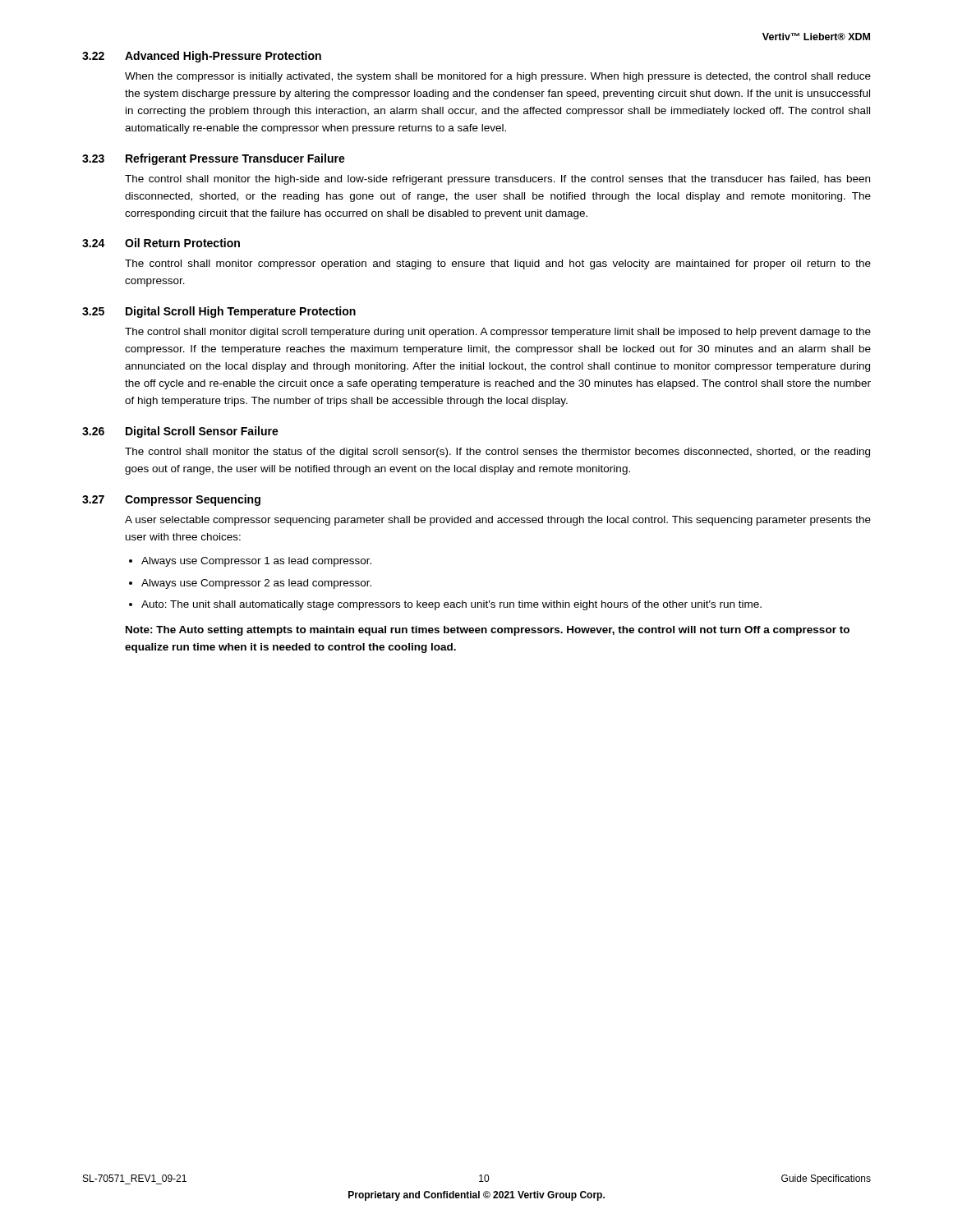Locate the element starting "3.24 Oil Return Protection"

[x=161, y=244]
